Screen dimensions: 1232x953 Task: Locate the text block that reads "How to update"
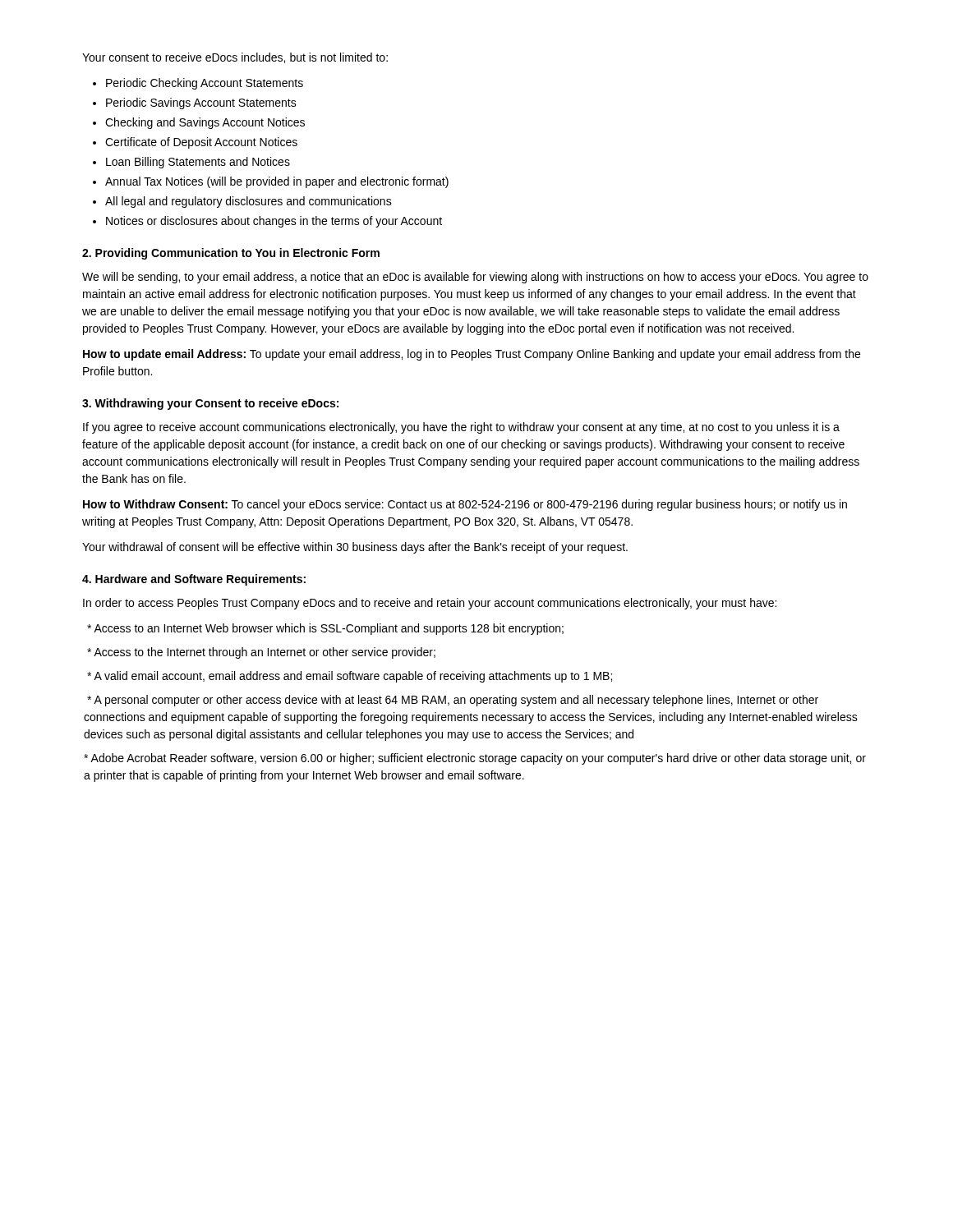point(471,363)
